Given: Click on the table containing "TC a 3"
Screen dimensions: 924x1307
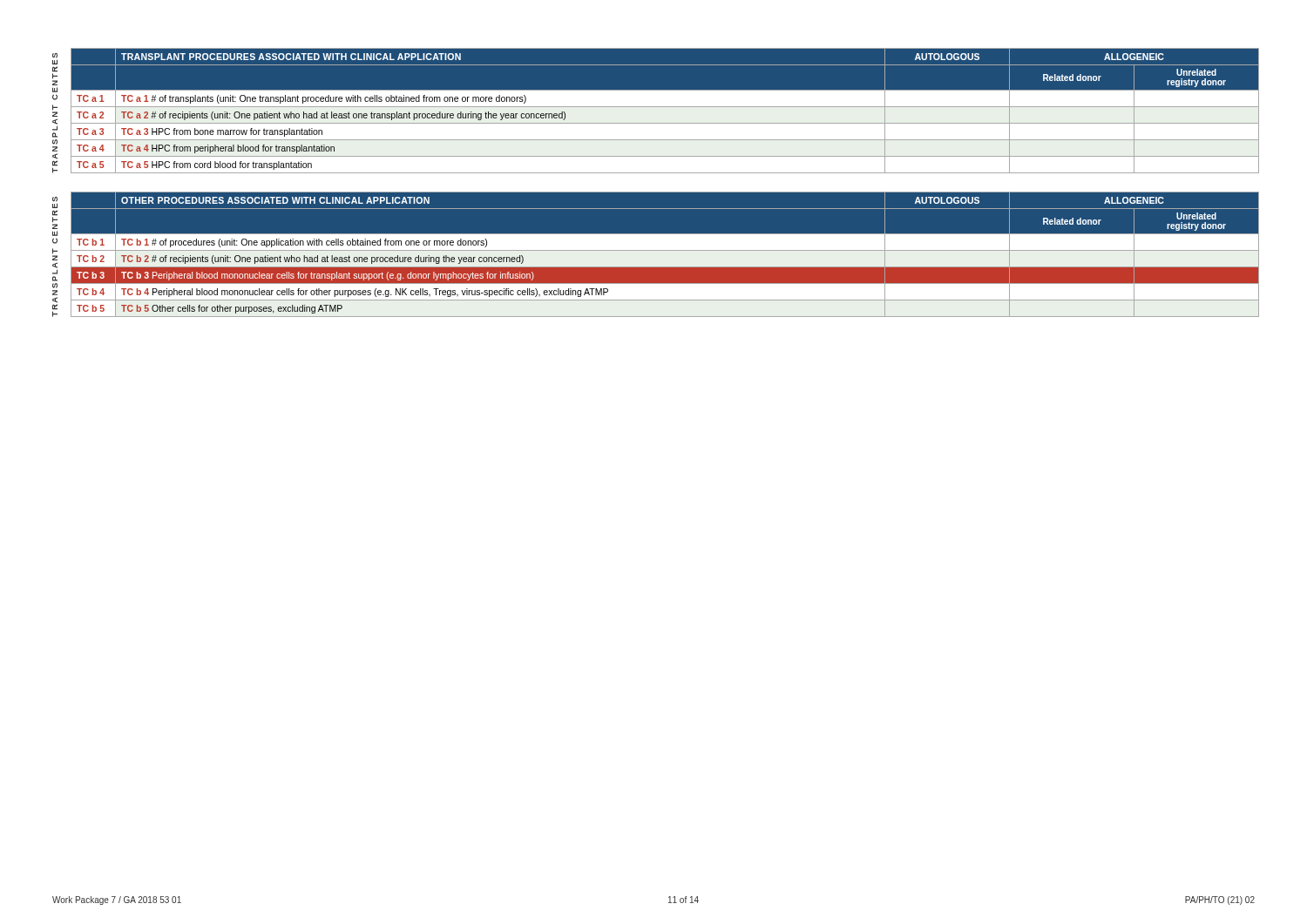Looking at the screenshot, I should (665, 111).
